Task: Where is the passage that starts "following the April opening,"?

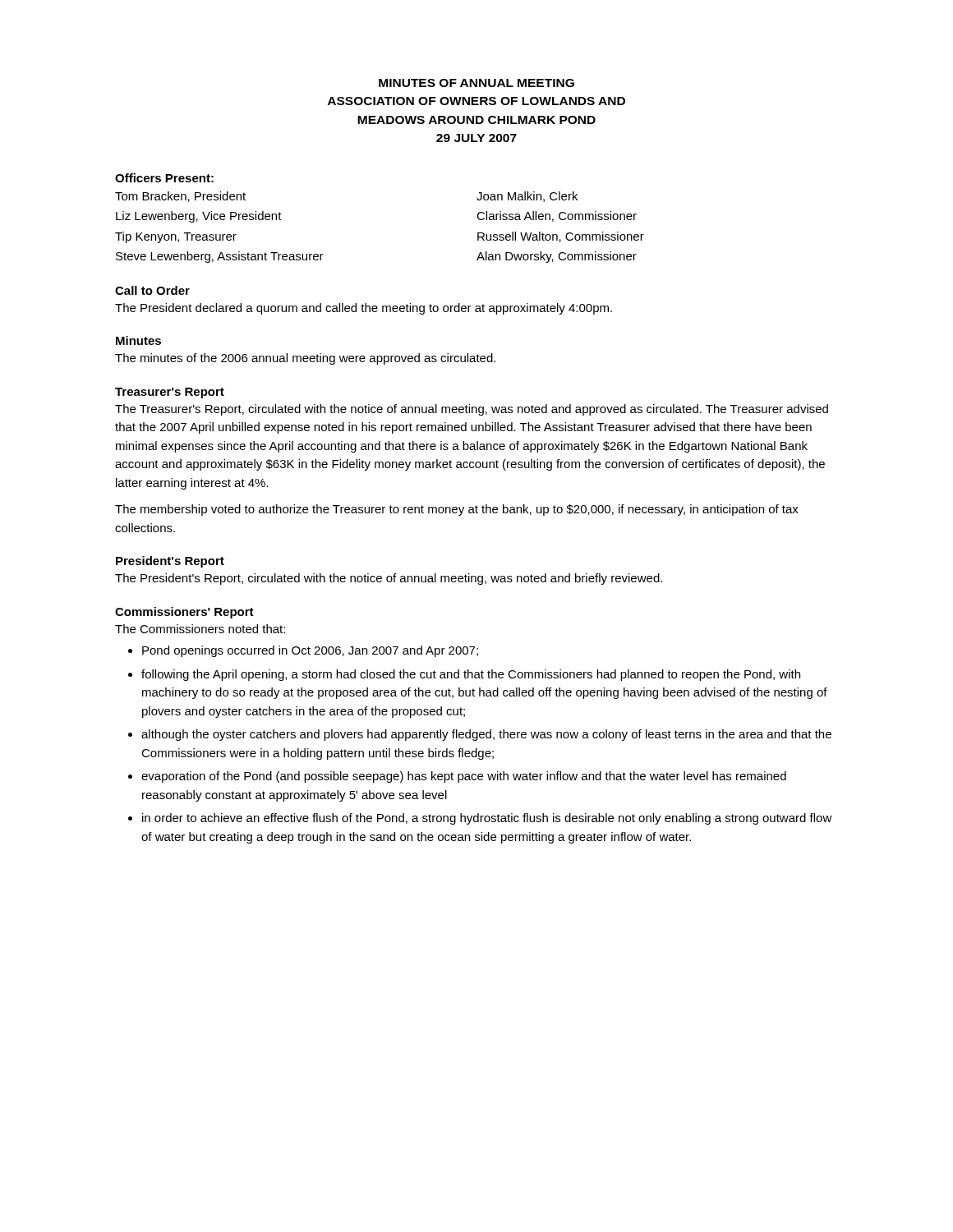Action: click(484, 692)
